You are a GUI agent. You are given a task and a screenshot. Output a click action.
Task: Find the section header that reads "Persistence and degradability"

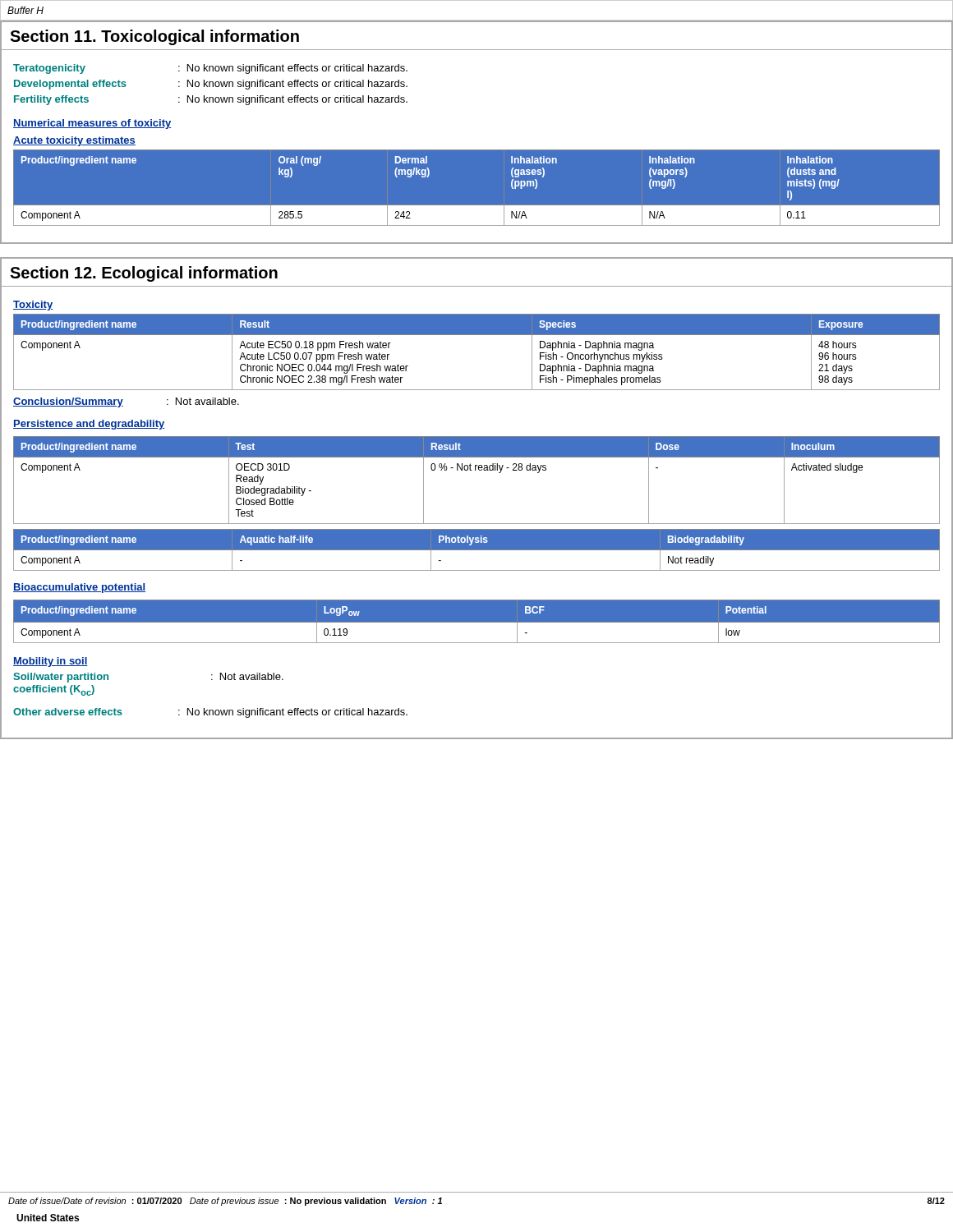[89, 423]
